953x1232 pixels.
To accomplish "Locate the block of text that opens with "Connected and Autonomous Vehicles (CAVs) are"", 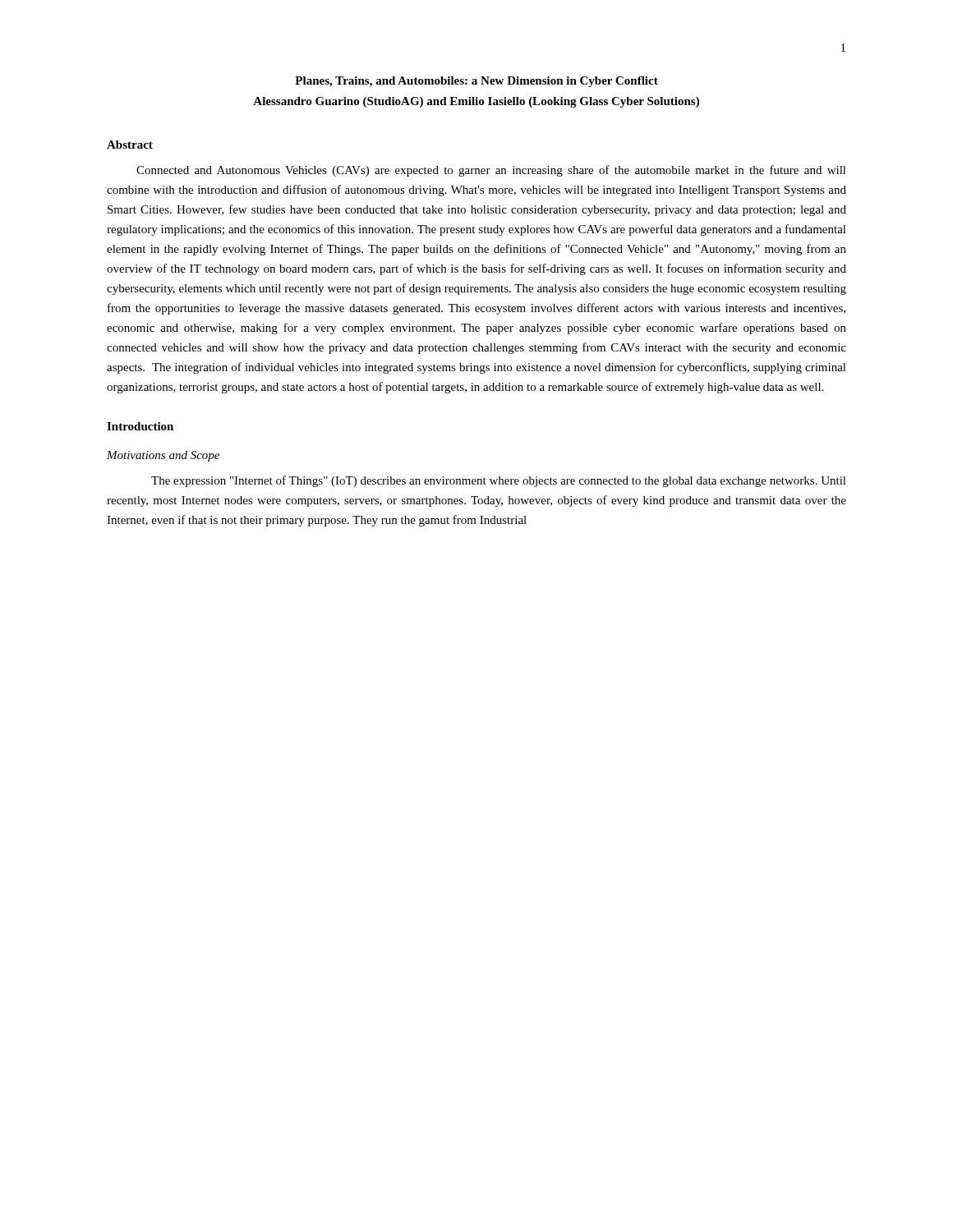I will (x=476, y=278).
